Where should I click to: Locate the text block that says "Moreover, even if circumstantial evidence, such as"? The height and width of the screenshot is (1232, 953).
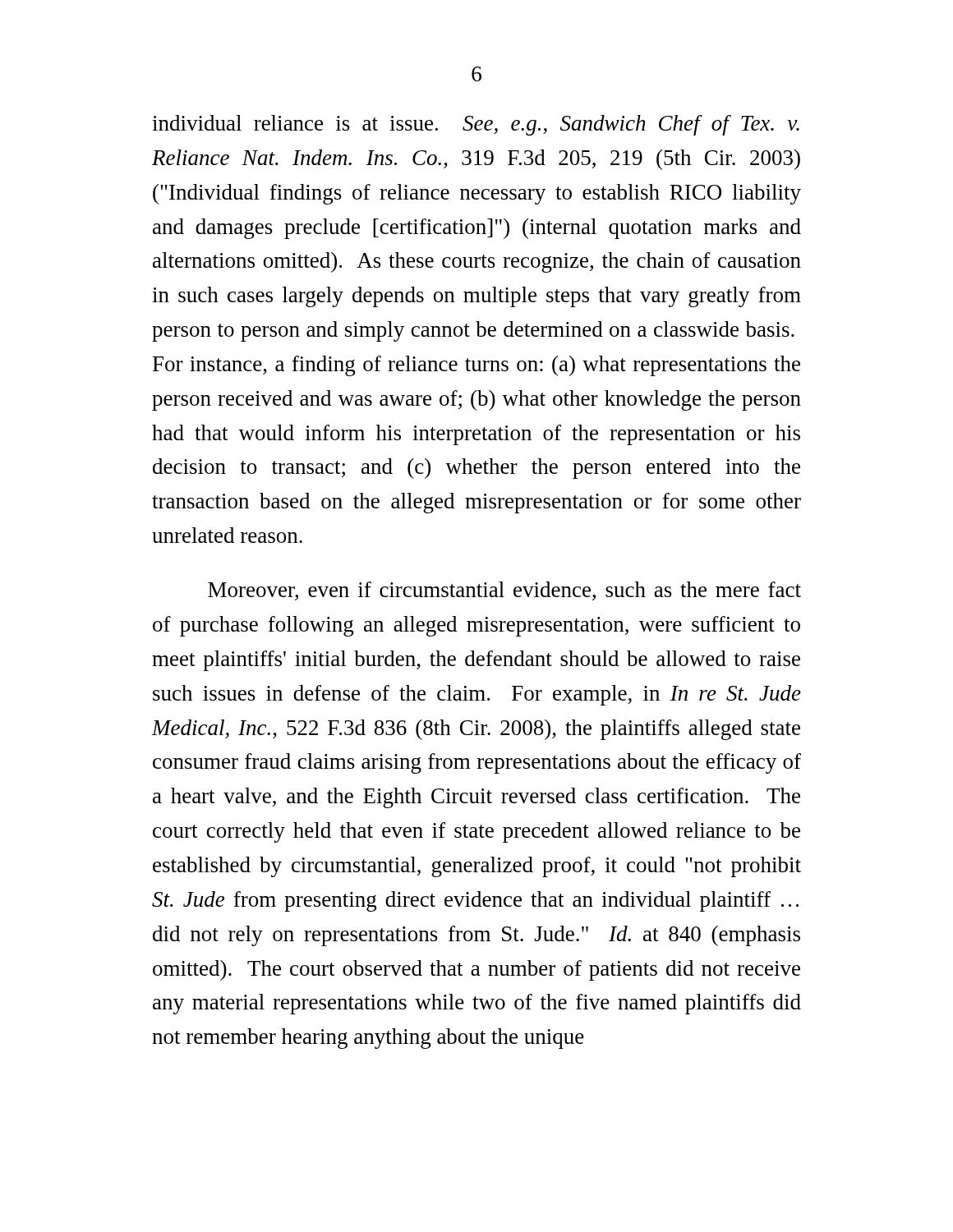click(476, 813)
